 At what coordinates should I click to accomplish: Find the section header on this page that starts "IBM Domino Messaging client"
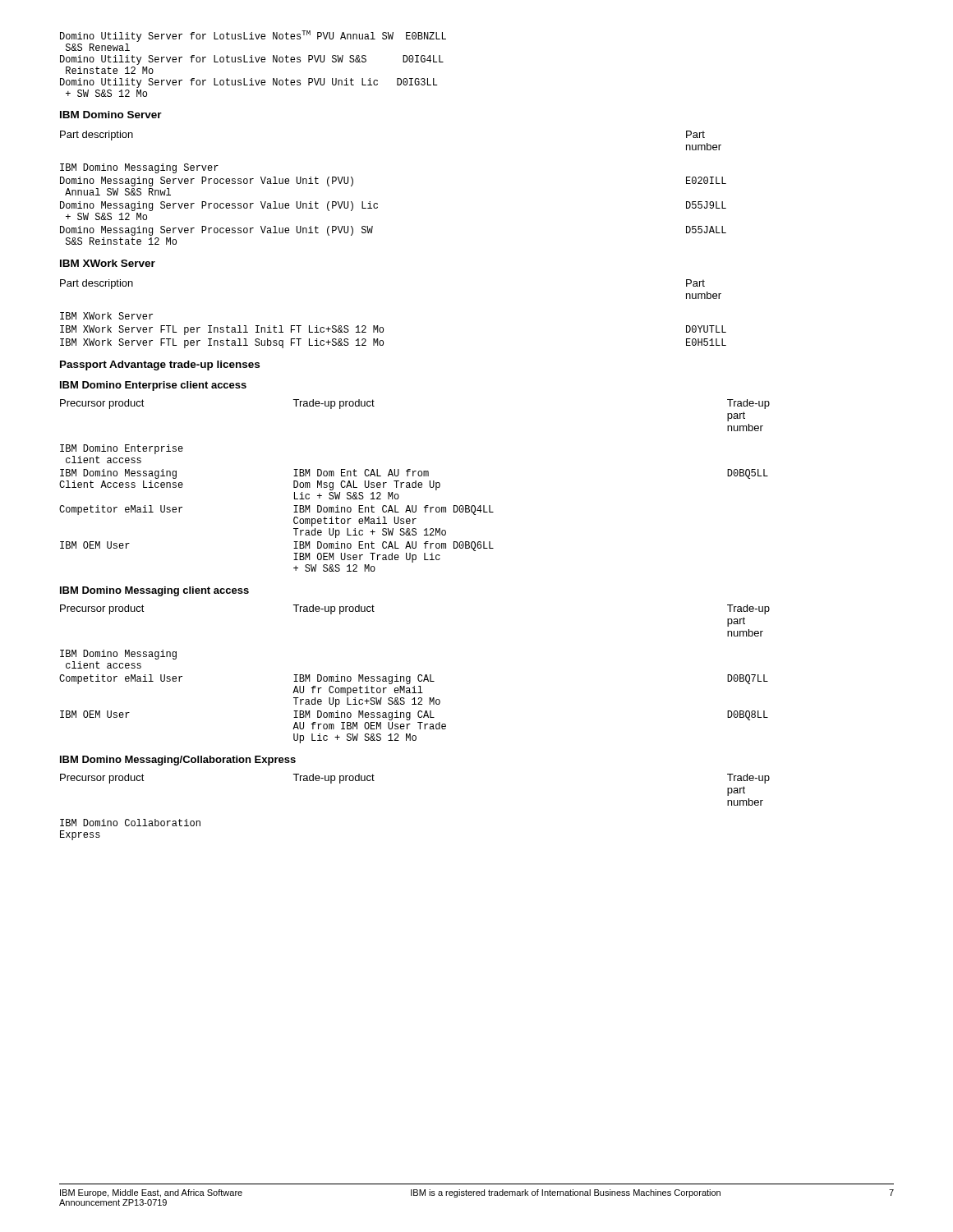pyautogui.click(x=154, y=590)
